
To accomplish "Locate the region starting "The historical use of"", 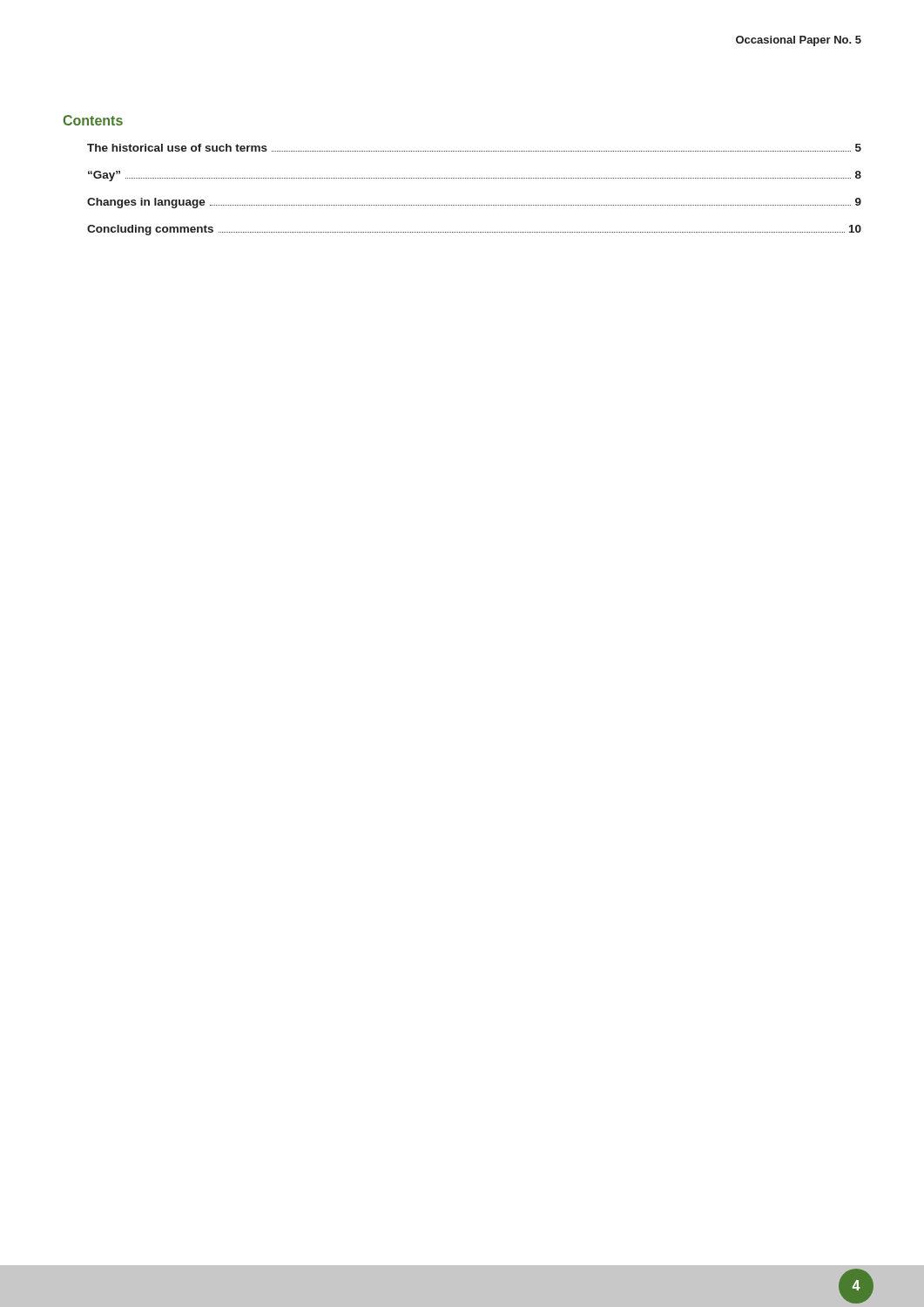I will (474, 148).
